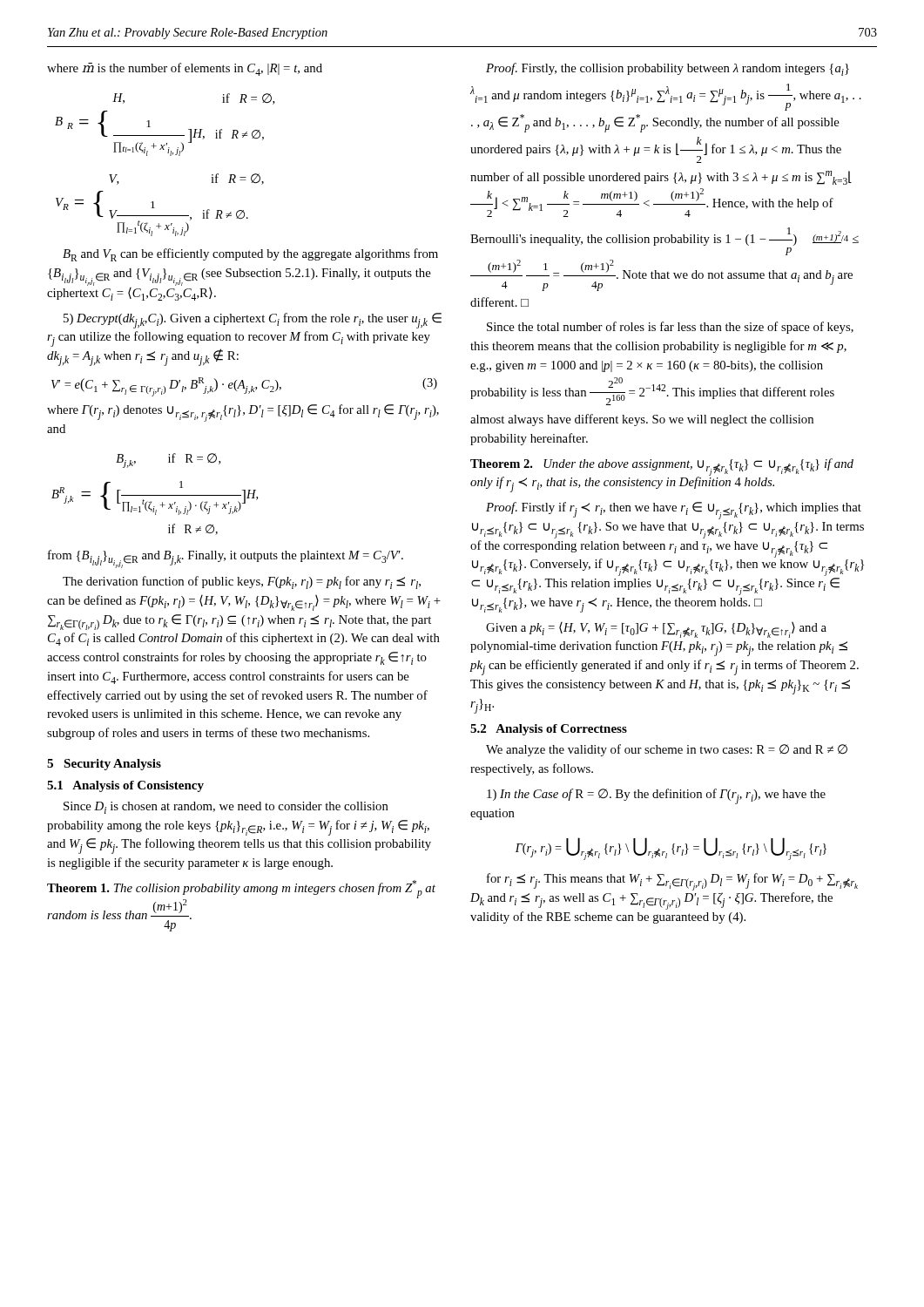Screen dimensions: 1307x924
Task: Where is the formula that starts "B R = { H, if R"?
Action: click(166, 122)
